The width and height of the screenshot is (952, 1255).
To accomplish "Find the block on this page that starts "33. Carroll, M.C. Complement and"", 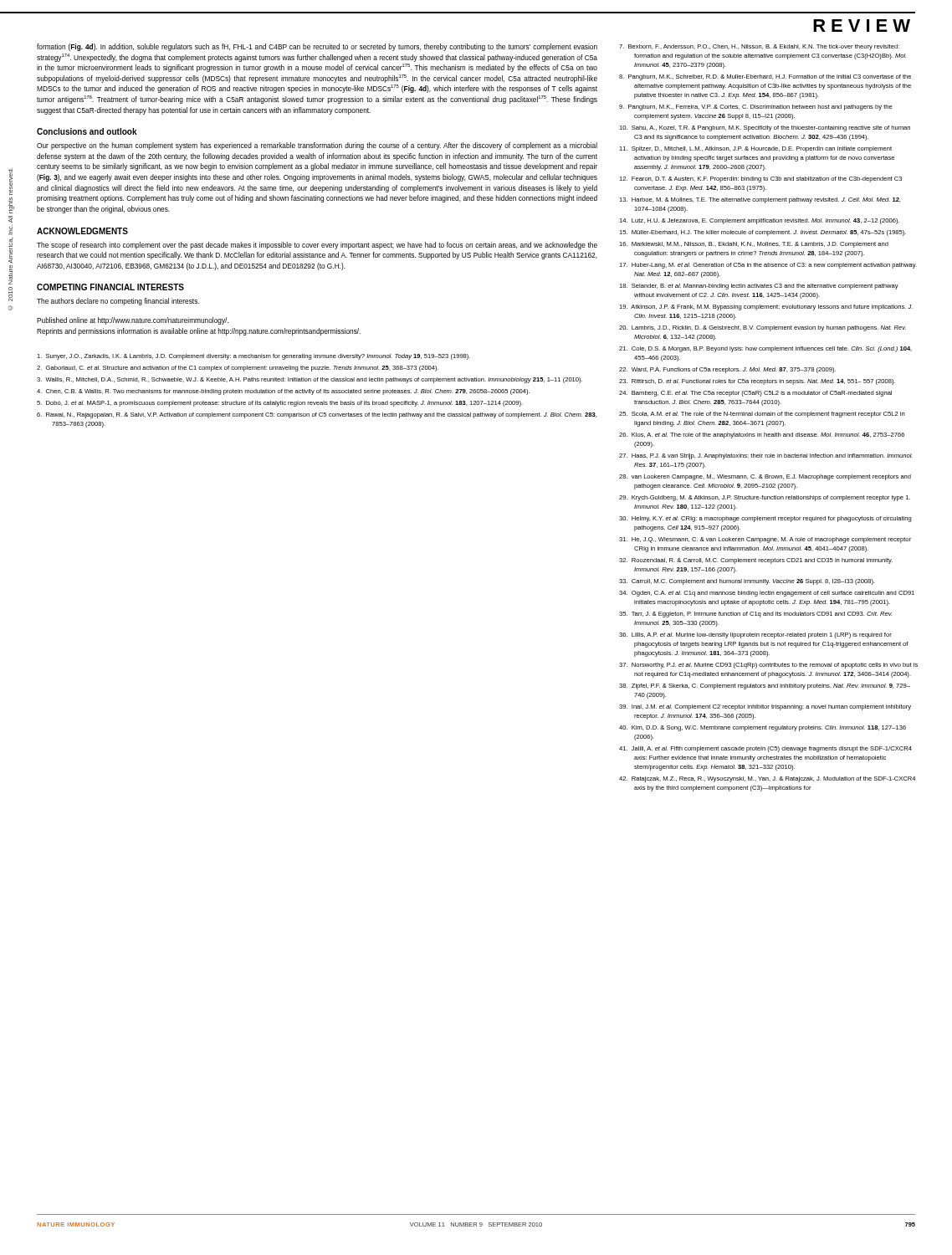I will (x=747, y=581).
